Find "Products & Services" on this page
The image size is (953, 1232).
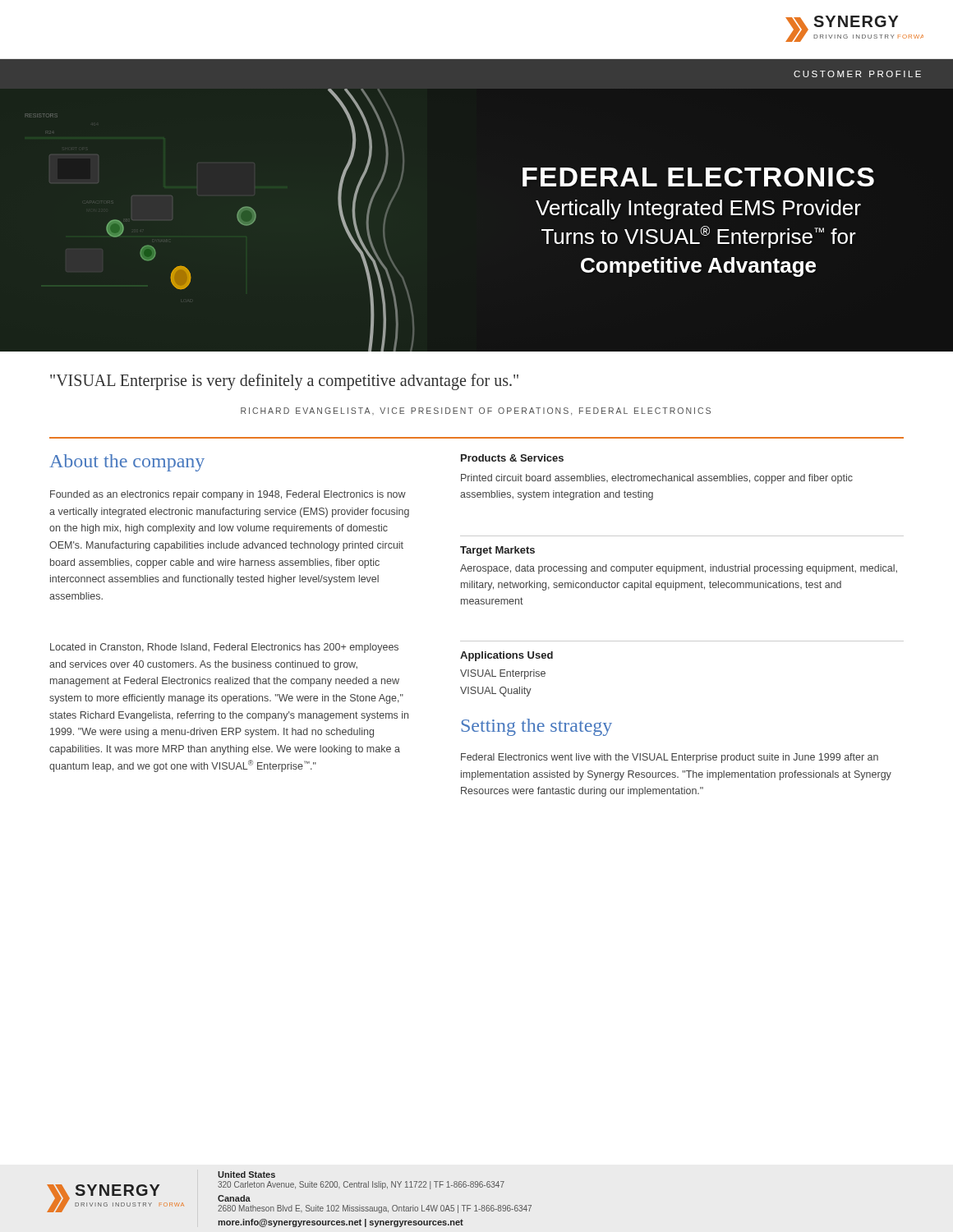point(512,458)
